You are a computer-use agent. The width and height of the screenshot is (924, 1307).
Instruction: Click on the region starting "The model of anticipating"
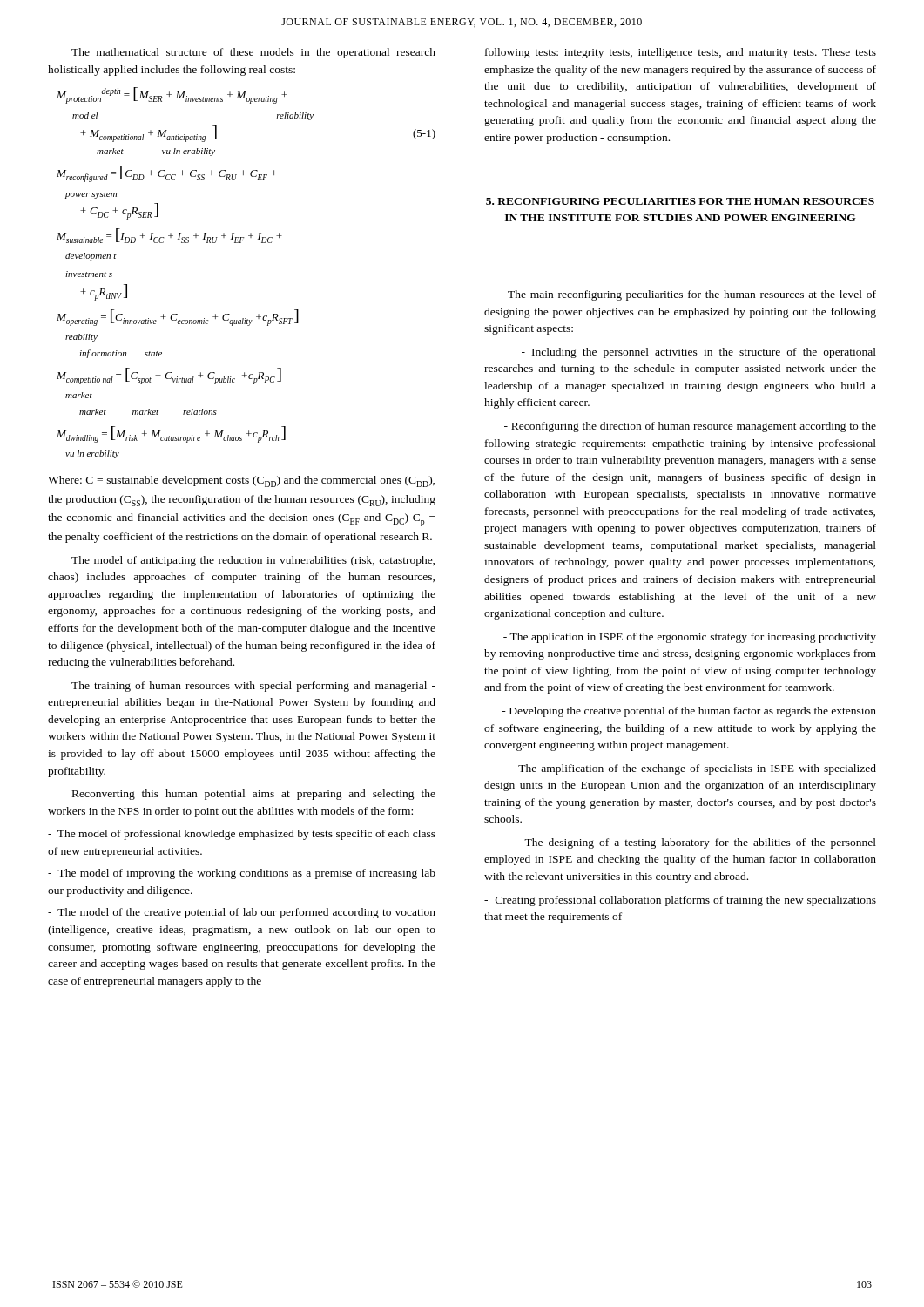point(242,611)
